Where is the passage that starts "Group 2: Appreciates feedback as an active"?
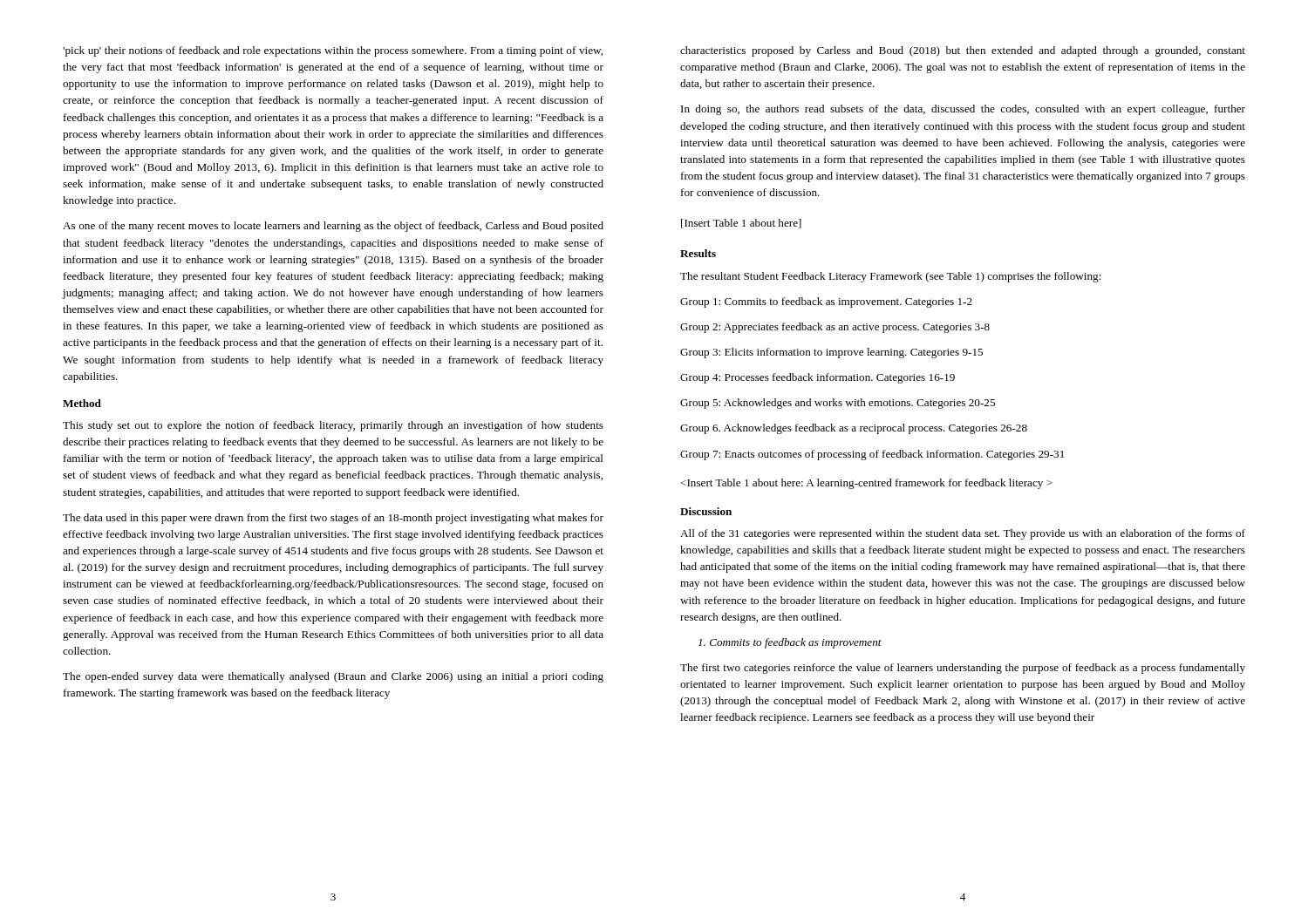1308x924 pixels. (x=963, y=326)
